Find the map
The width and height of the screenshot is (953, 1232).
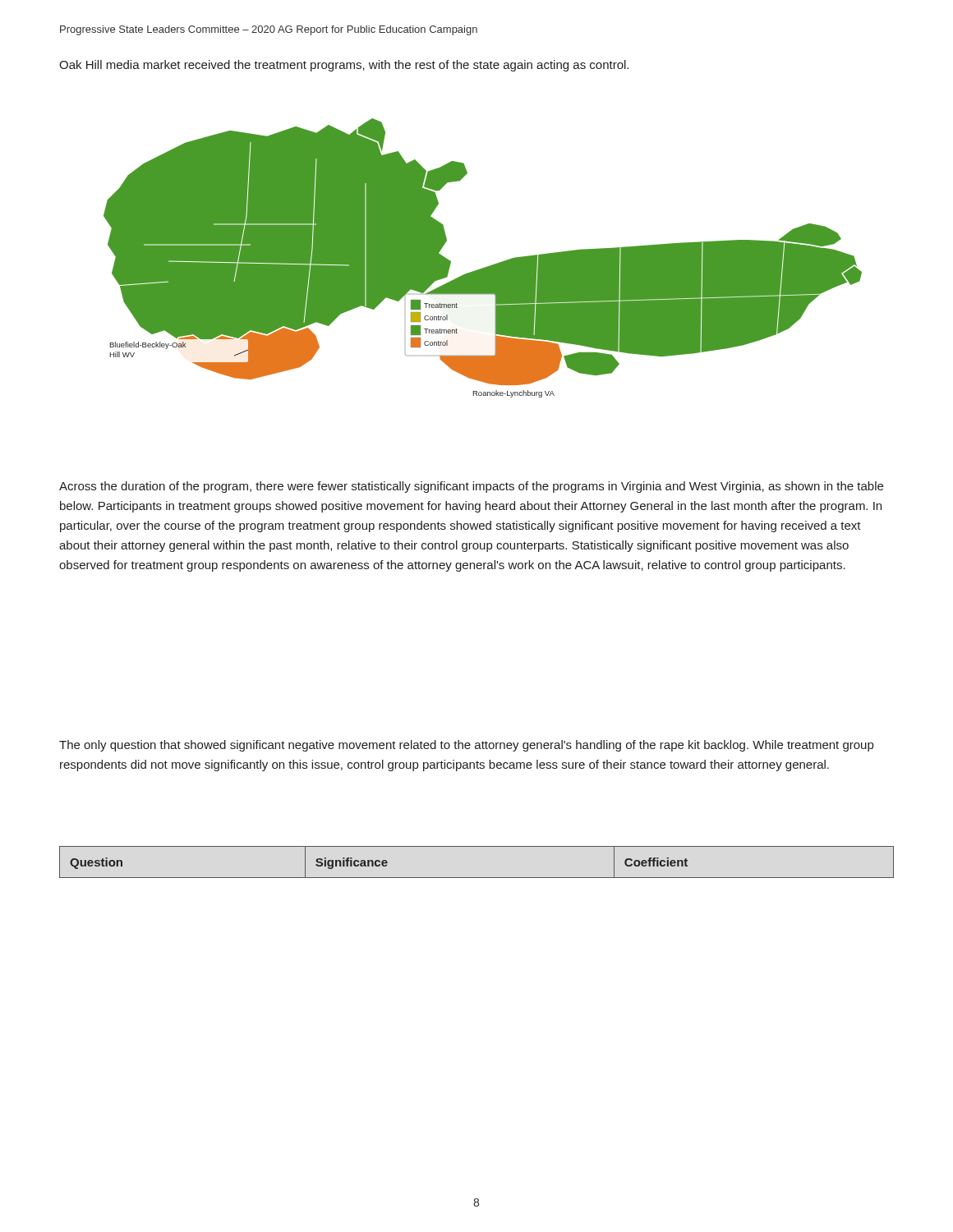tap(476, 287)
